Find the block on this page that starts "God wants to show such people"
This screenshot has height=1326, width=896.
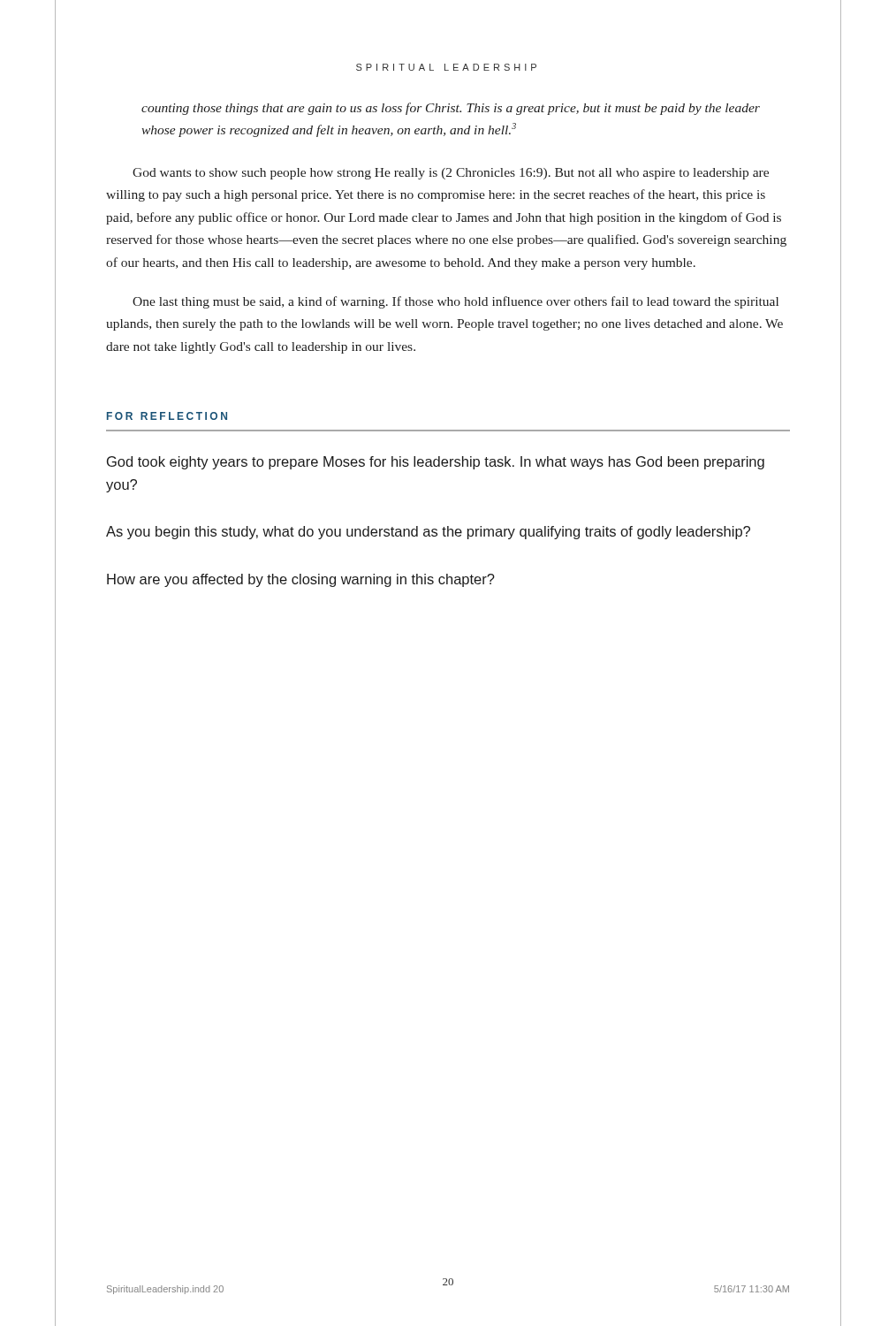click(446, 217)
